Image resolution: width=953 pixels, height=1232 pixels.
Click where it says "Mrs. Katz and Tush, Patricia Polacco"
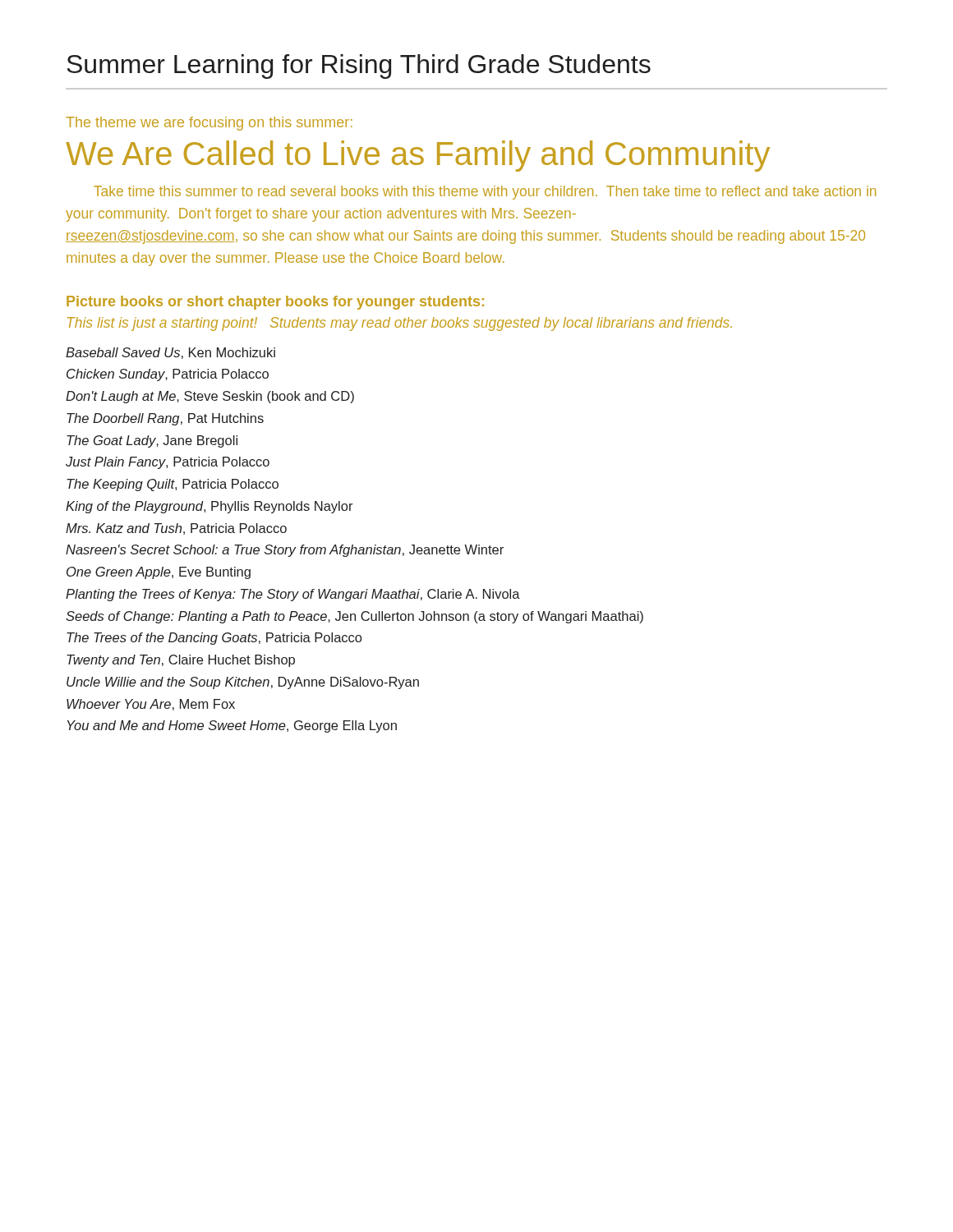click(176, 528)
